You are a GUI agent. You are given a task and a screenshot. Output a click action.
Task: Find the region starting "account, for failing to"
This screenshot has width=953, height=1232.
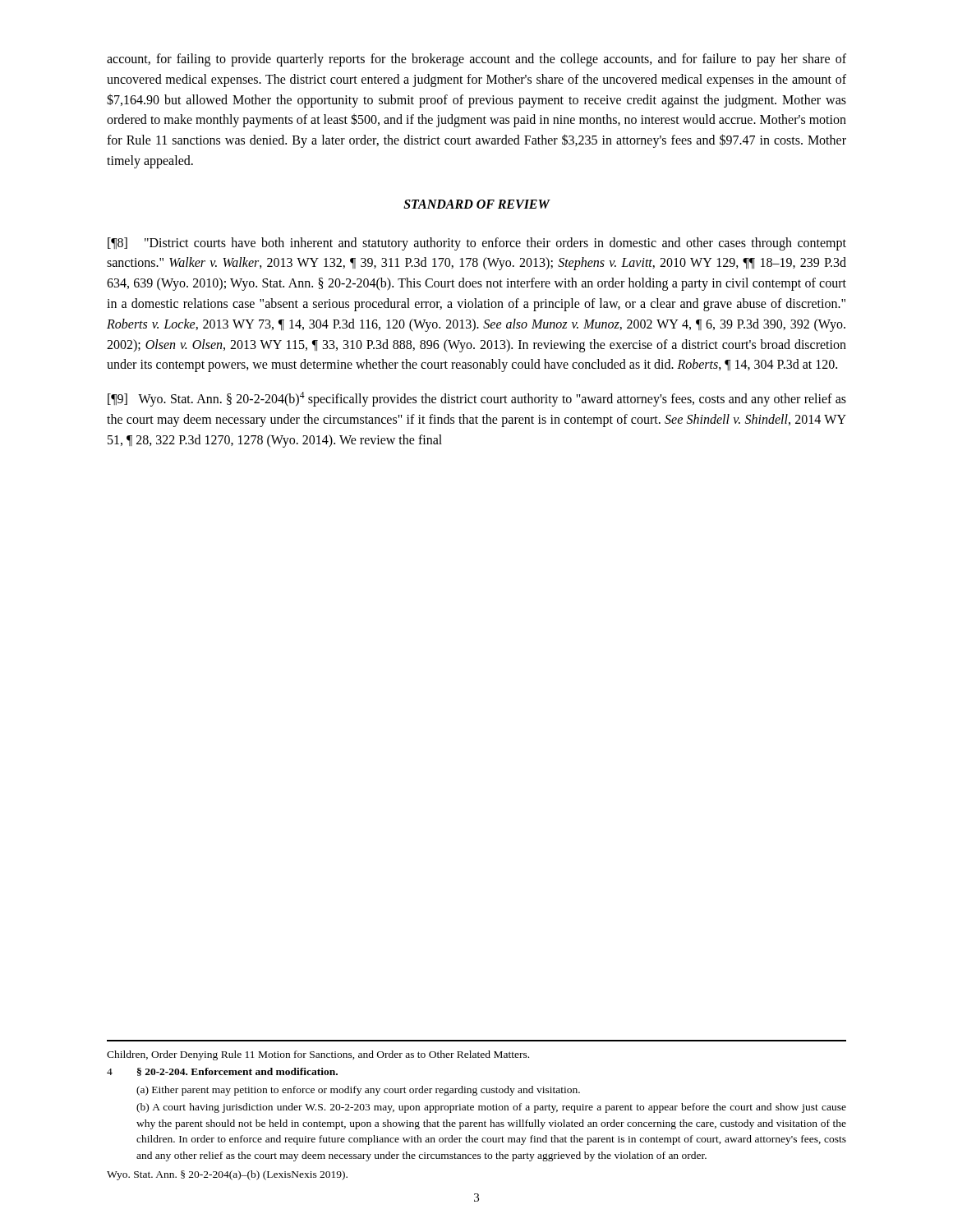click(476, 110)
